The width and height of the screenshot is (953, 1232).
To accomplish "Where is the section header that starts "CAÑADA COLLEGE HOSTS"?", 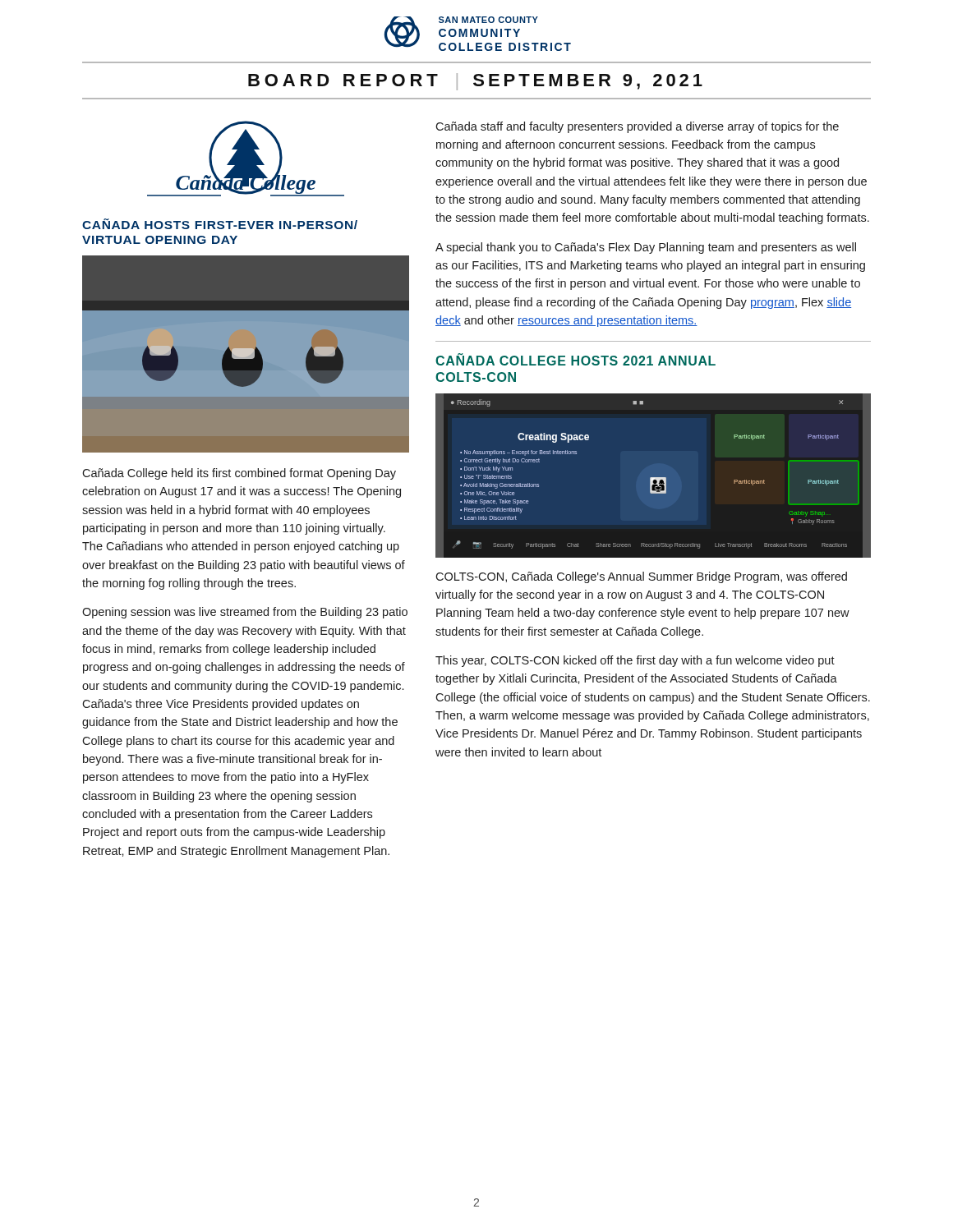I will coord(576,369).
